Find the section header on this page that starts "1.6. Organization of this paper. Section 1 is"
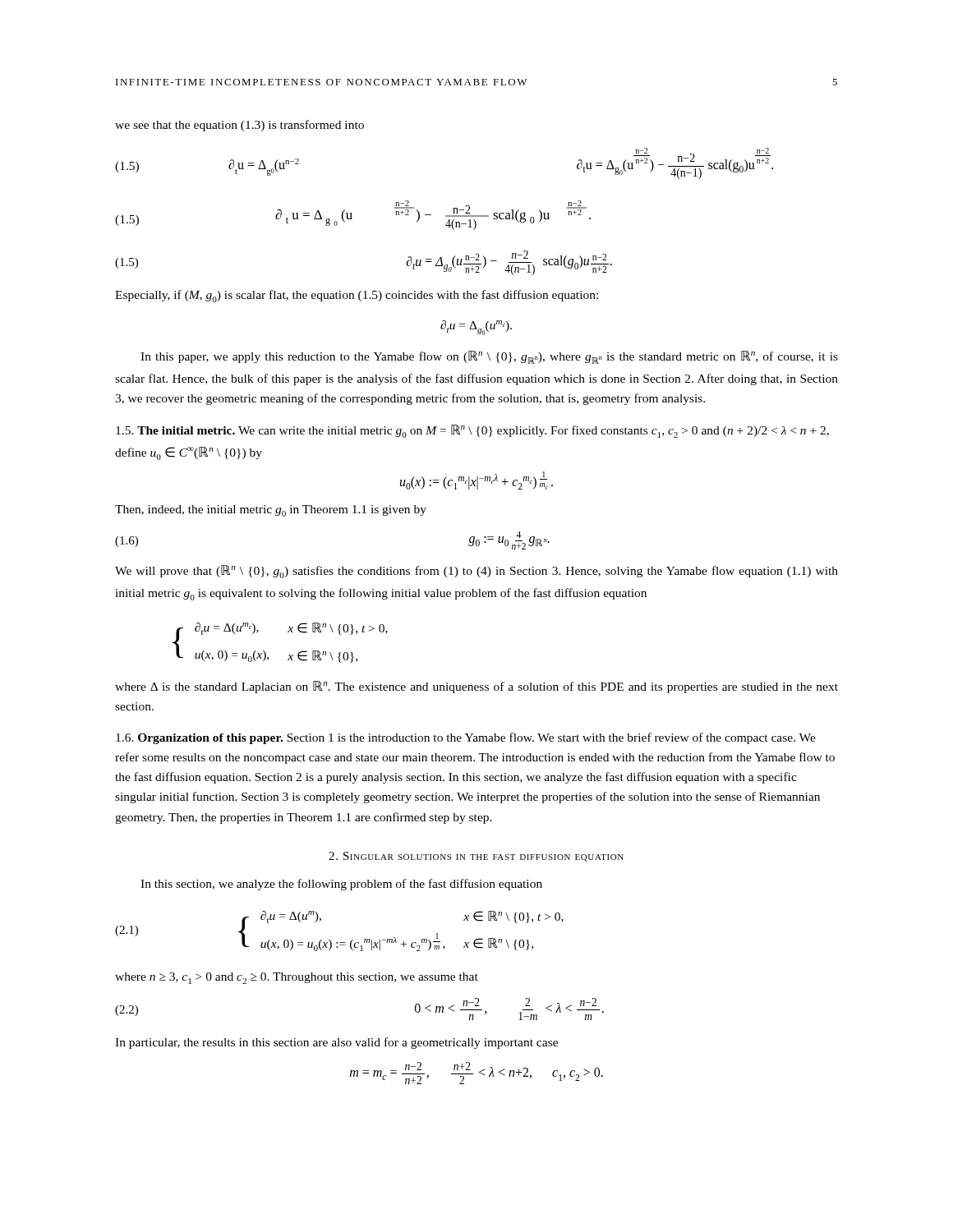Screen dimensions: 1232x953 [x=475, y=777]
